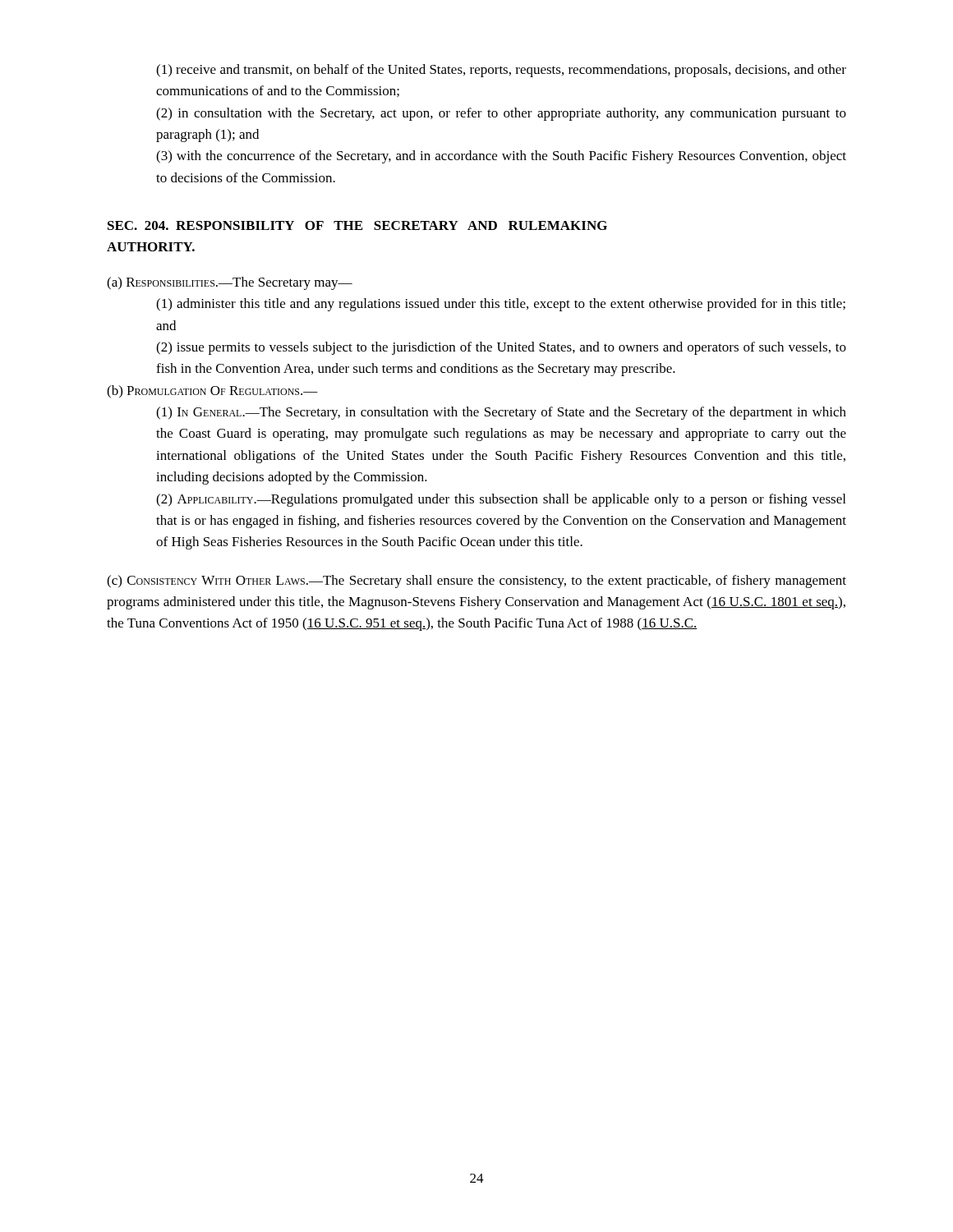This screenshot has width=953, height=1232.
Task: Find the element starting "(a) Responsibilities.—The Secretary may—"
Action: pos(230,283)
